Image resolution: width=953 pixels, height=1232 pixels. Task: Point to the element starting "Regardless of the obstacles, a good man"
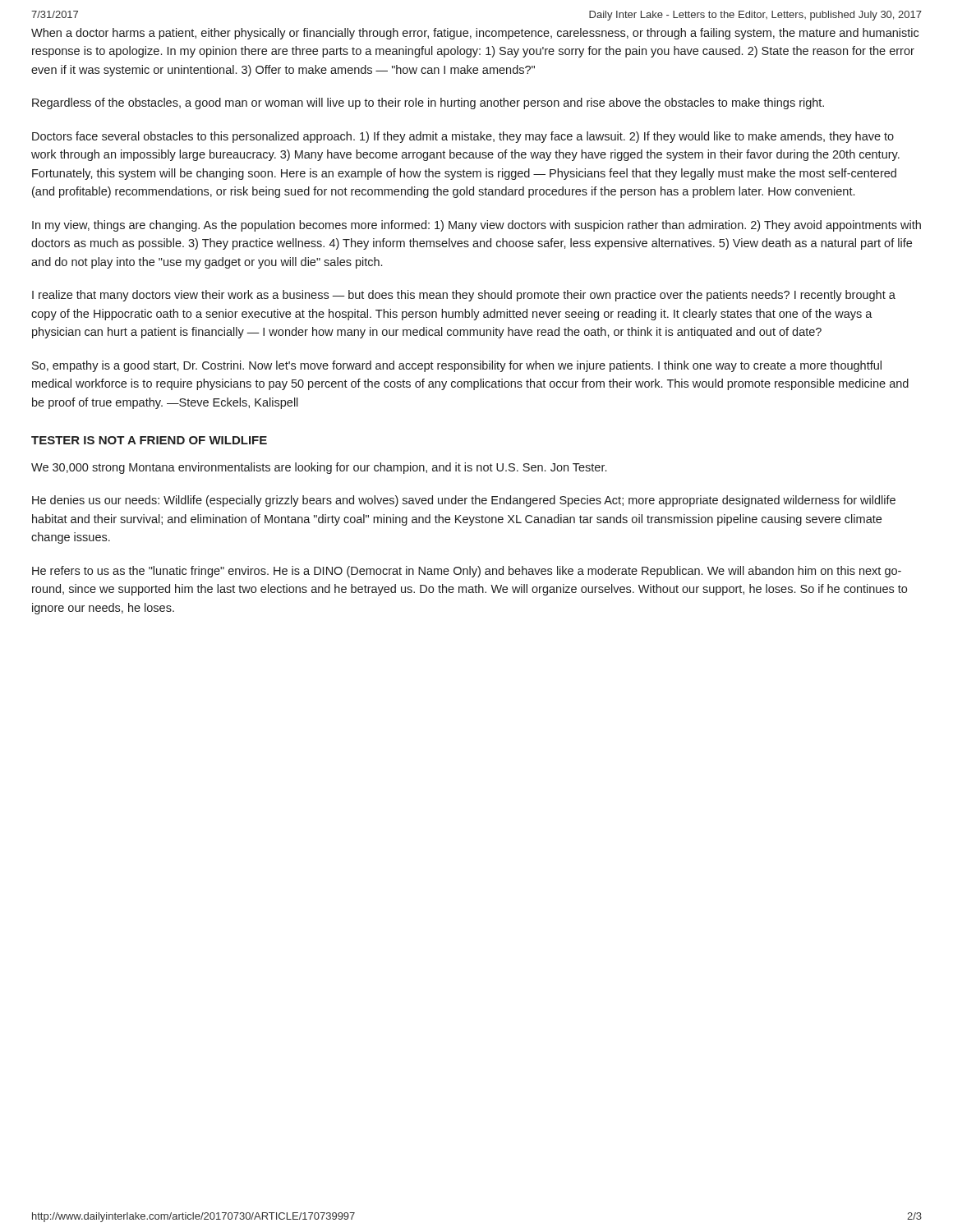428,103
